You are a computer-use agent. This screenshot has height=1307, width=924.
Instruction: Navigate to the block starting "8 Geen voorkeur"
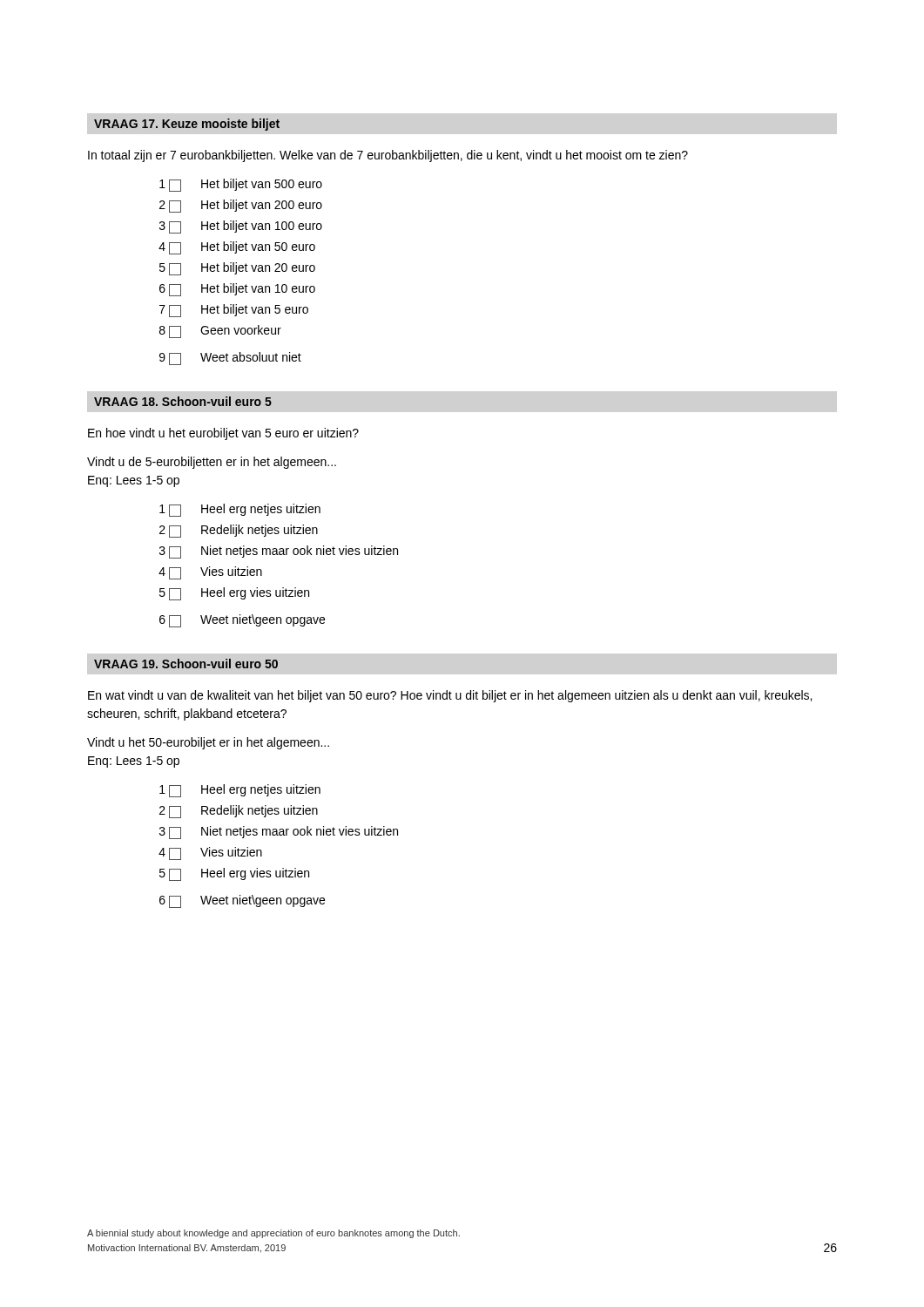(x=210, y=331)
